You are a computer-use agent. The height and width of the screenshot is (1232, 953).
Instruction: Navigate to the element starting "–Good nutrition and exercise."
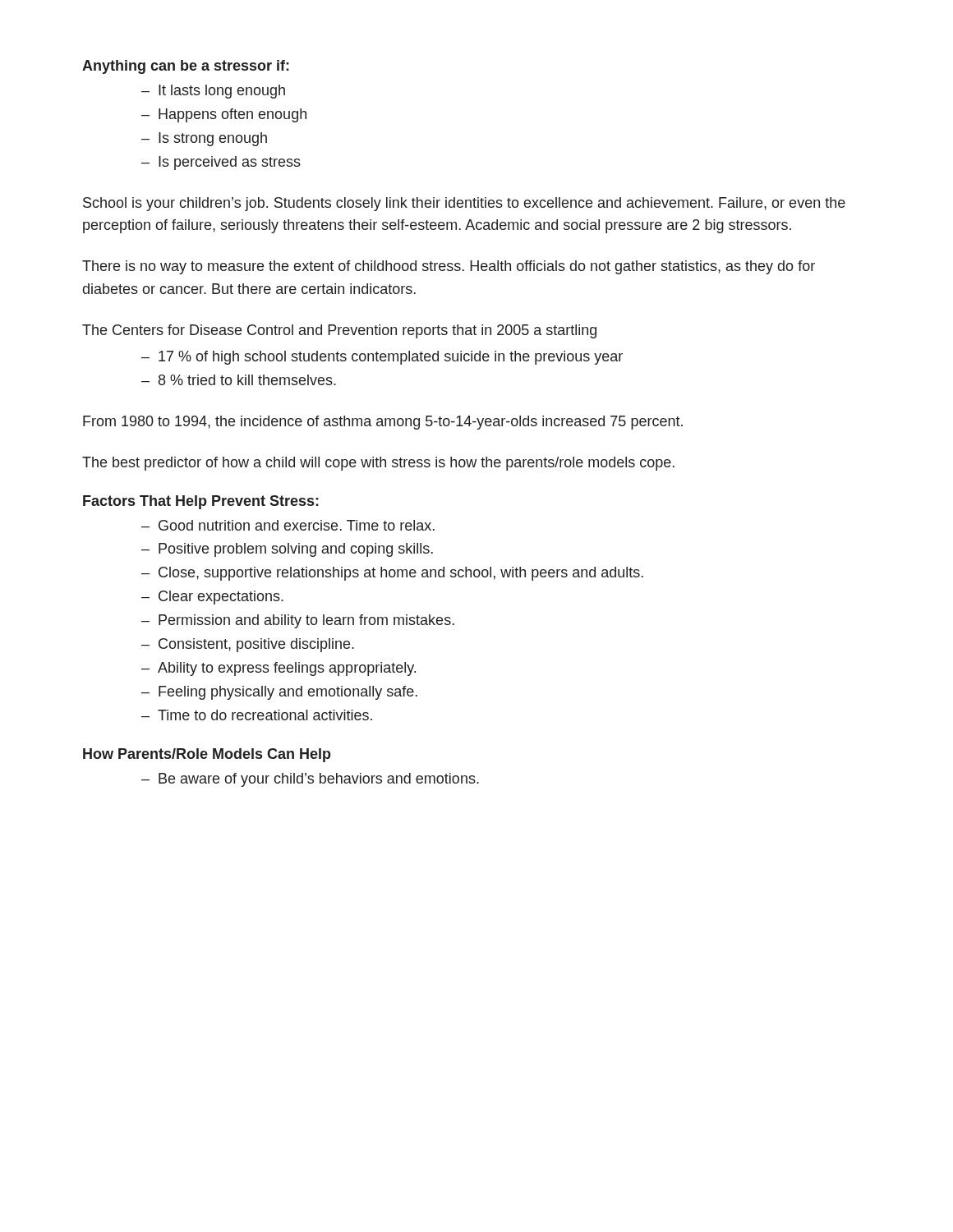click(x=279, y=526)
